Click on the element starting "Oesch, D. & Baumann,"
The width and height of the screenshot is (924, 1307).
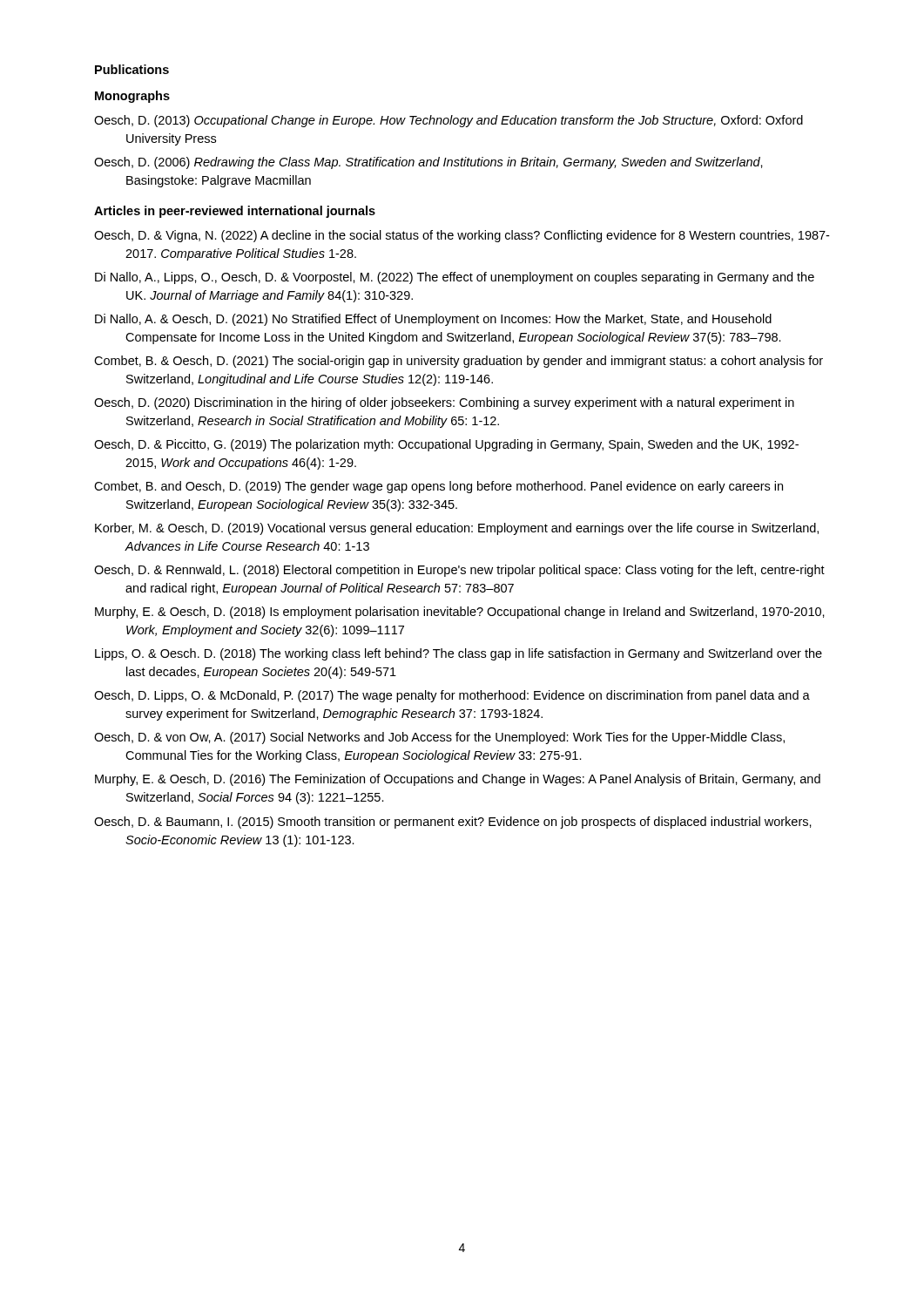tap(453, 830)
